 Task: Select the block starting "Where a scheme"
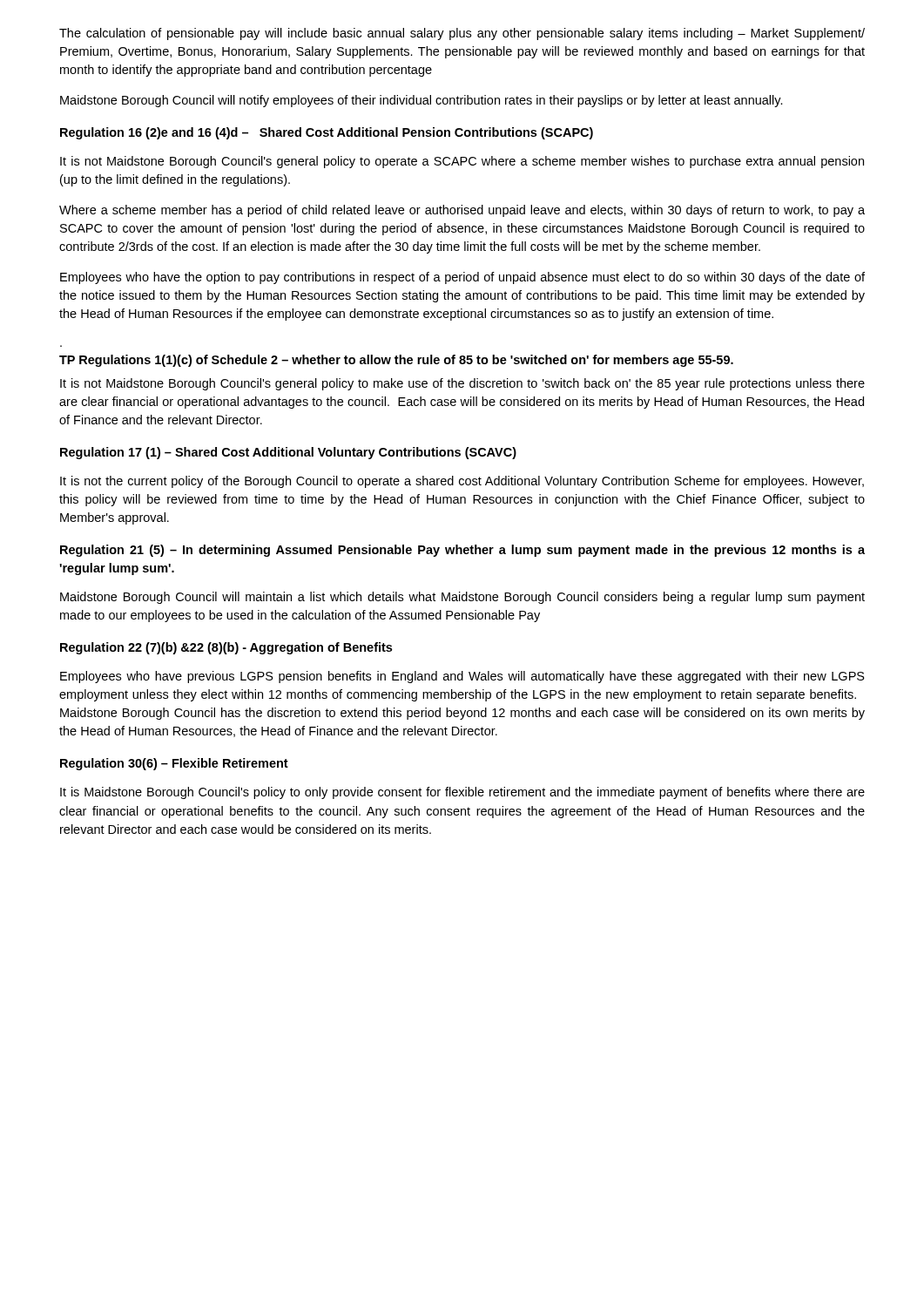[x=462, y=228]
